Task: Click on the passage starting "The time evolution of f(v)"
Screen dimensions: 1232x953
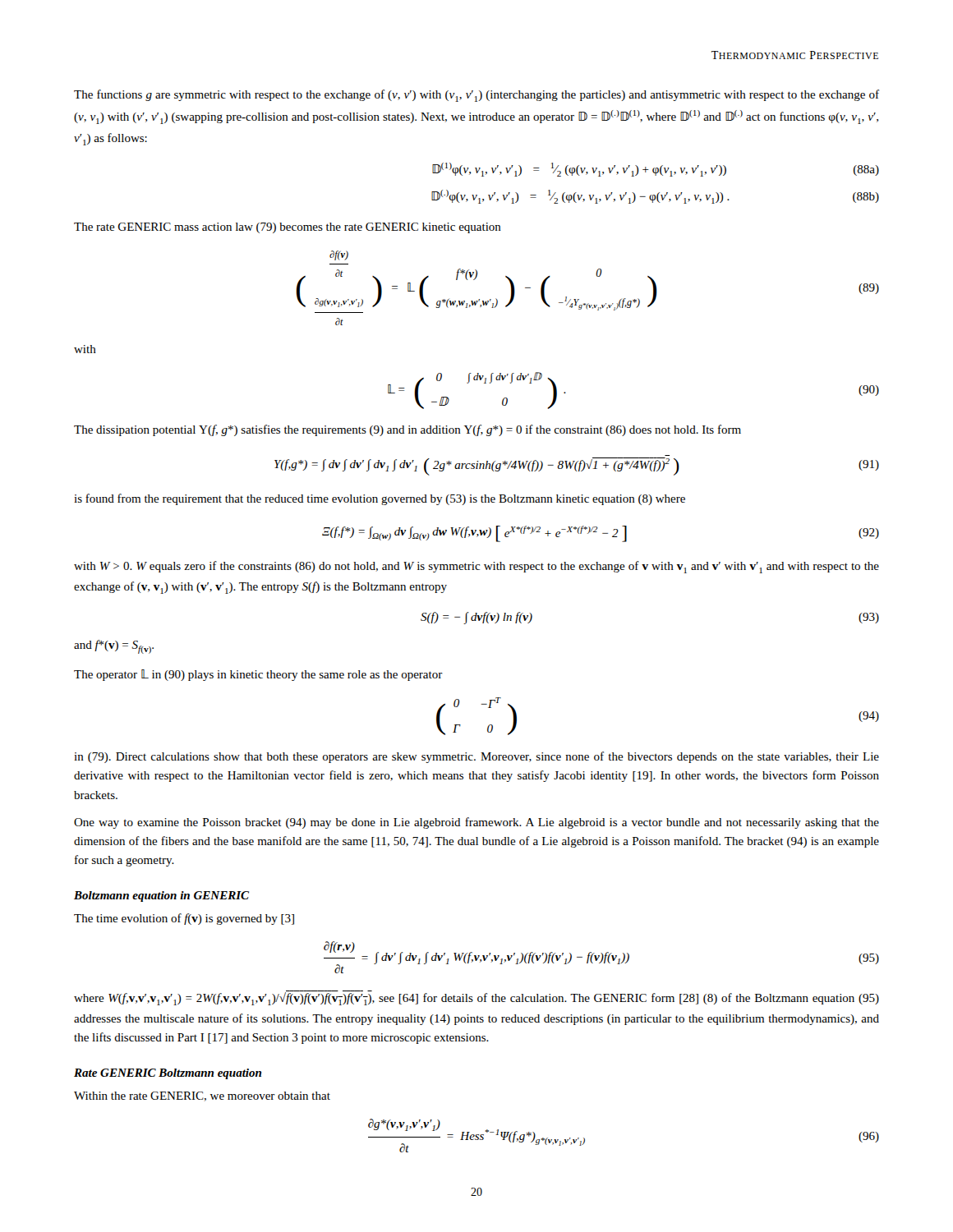Action: click(x=185, y=918)
